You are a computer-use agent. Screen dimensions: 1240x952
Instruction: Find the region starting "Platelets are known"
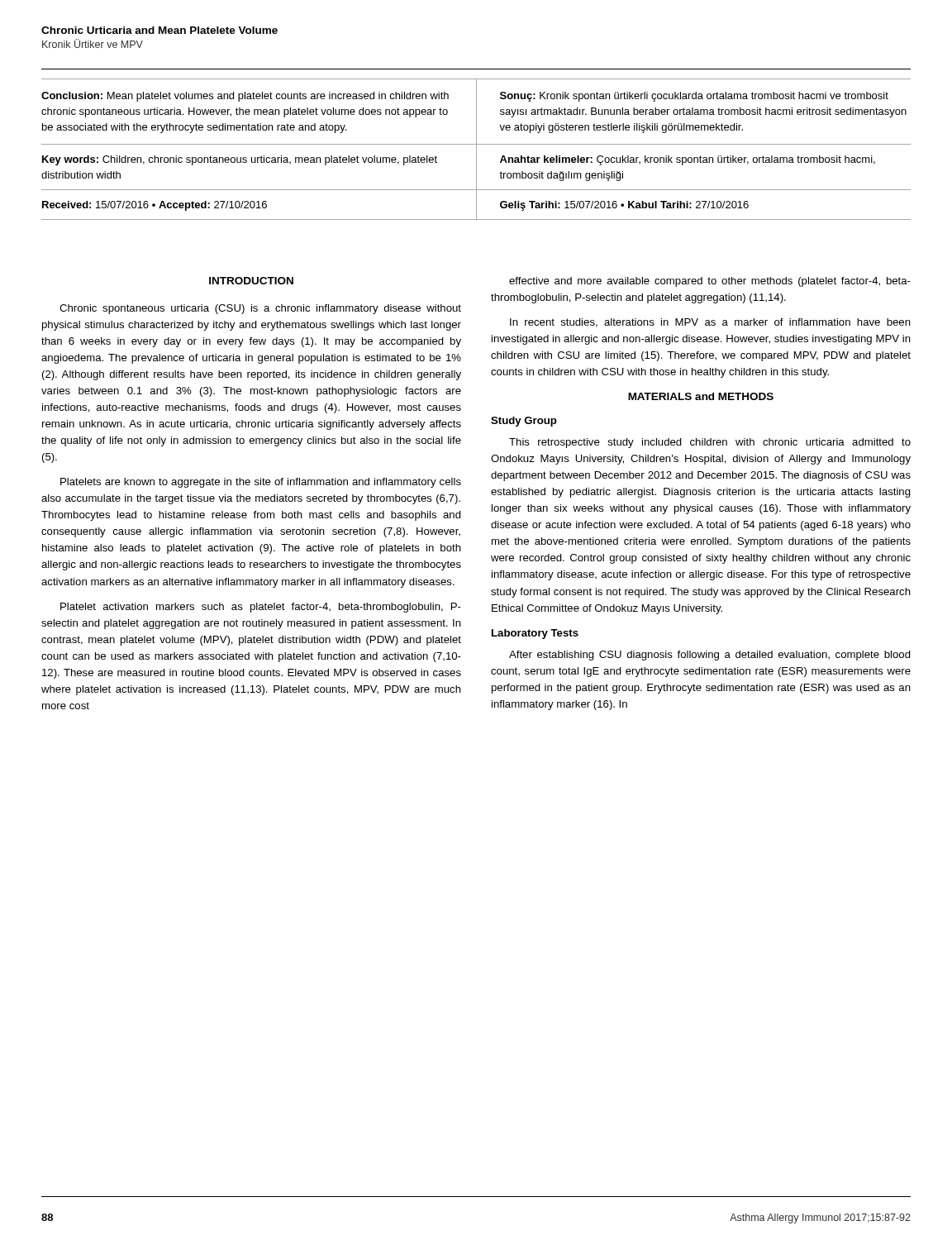pyautogui.click(x=251, y=532)
